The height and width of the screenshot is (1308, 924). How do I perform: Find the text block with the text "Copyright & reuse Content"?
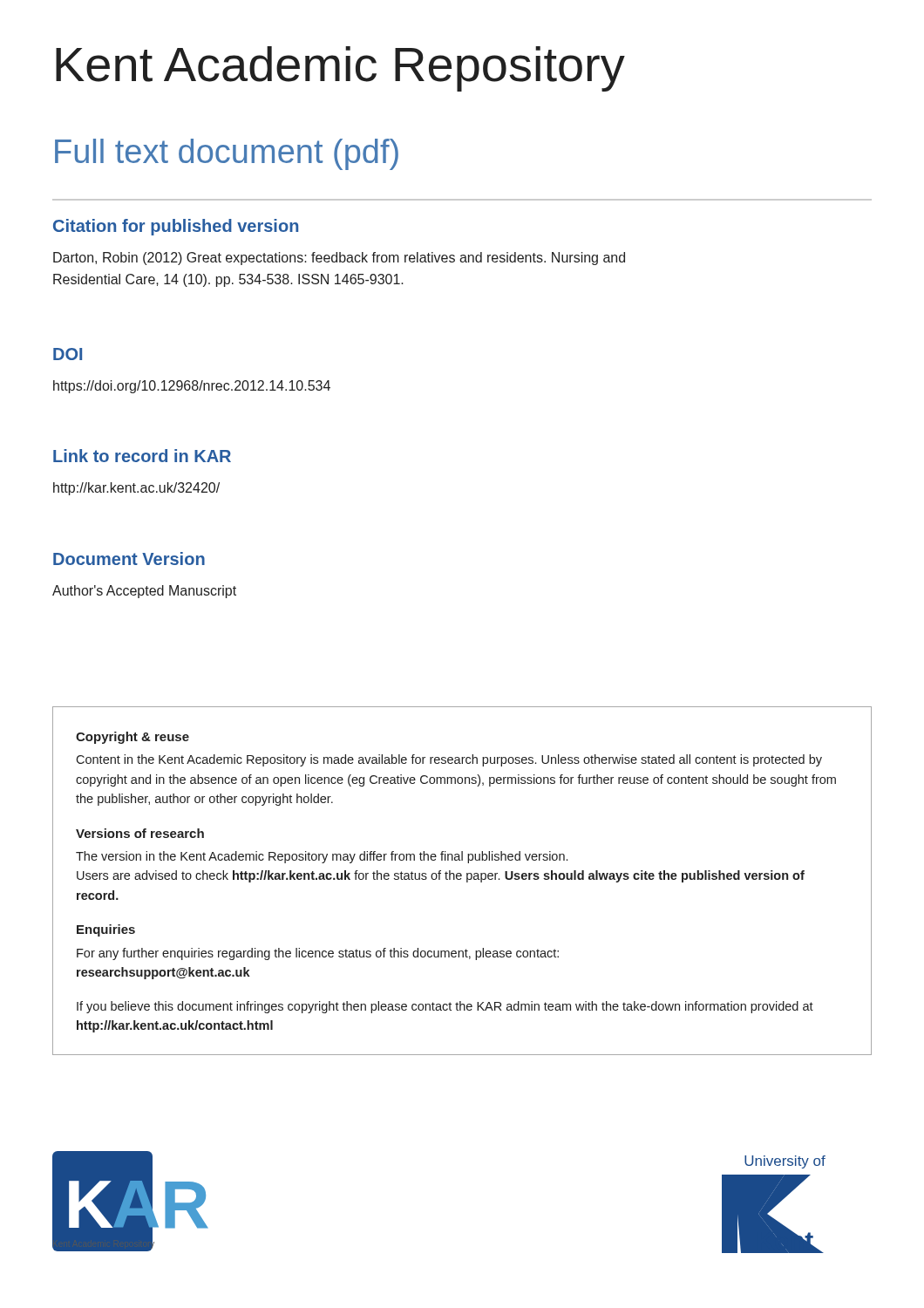pyautogui.click(x=462, y=881)
